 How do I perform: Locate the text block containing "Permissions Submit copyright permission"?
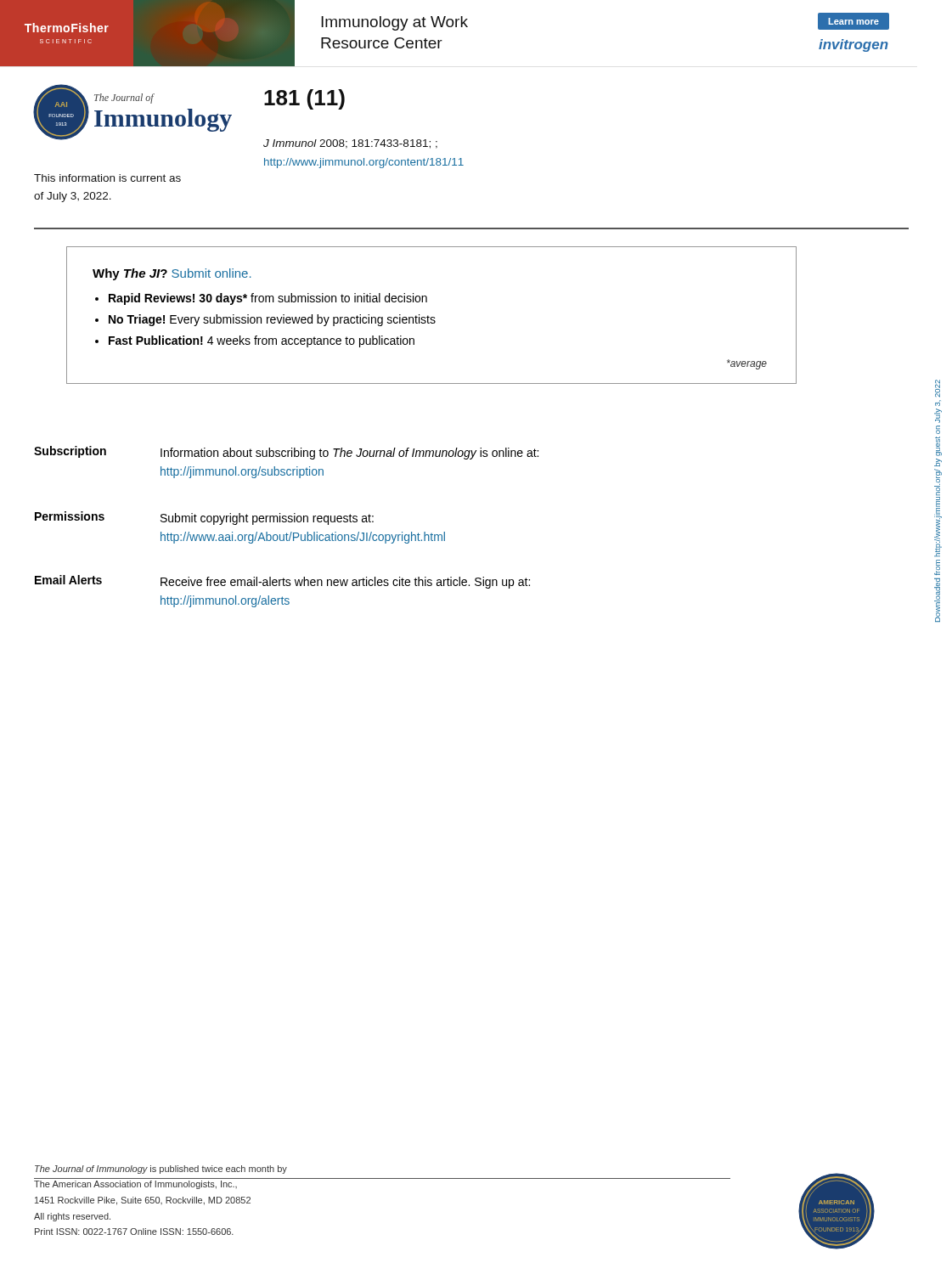[450, 528]
